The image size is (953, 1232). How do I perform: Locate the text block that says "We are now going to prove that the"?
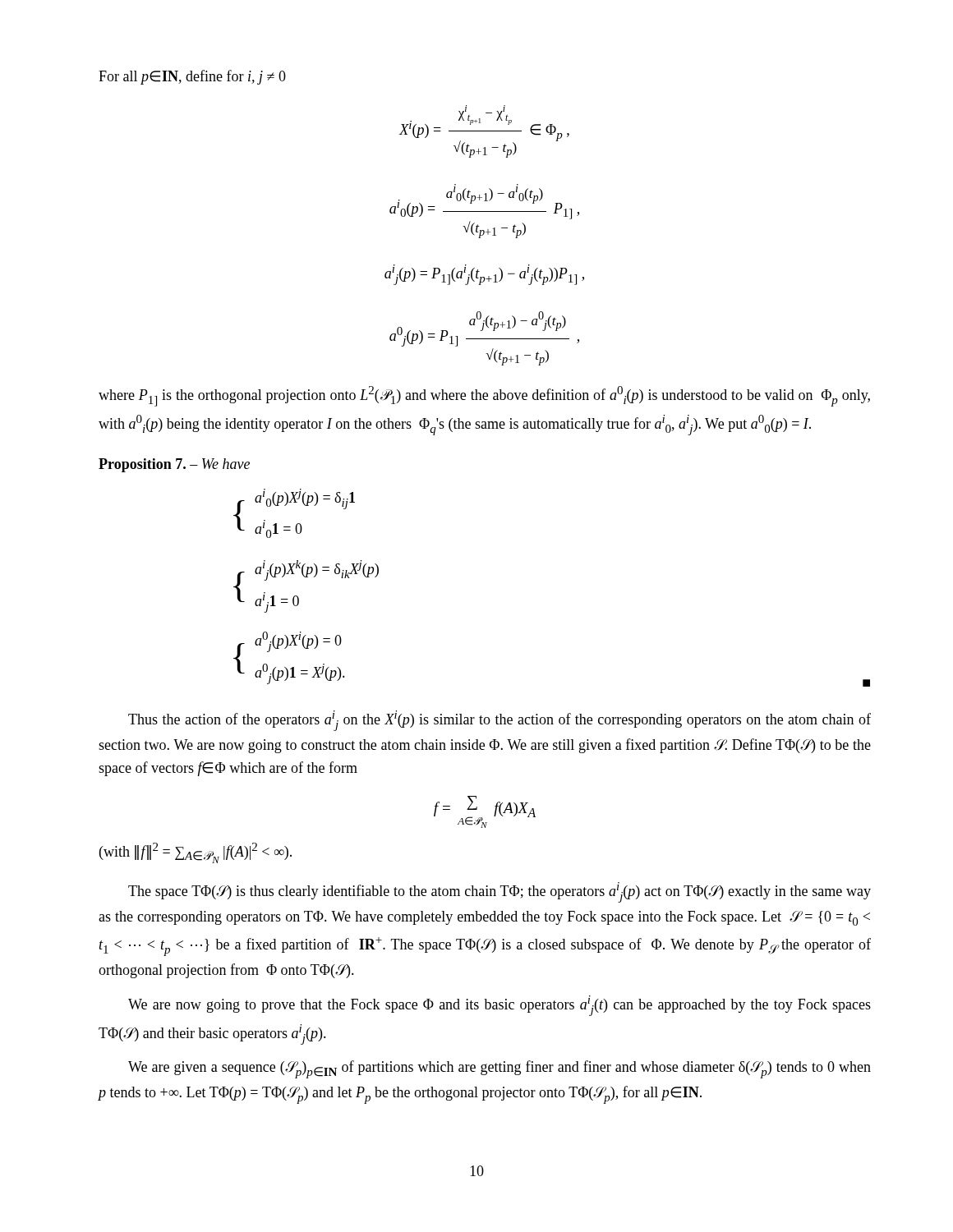pyautogui.click(x=485, y=1019)
